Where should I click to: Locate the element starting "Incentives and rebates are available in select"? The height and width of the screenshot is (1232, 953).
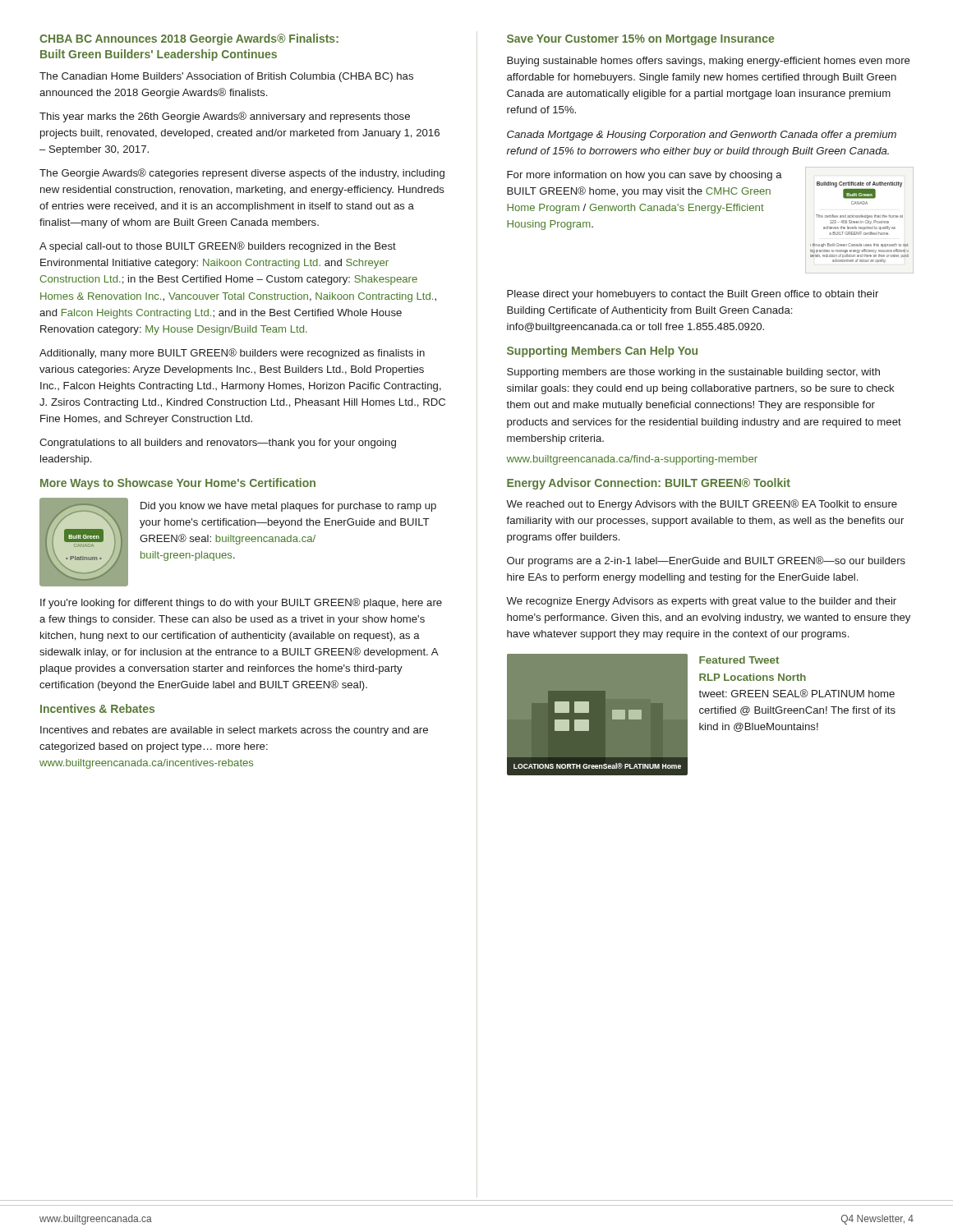pos(243,747)
